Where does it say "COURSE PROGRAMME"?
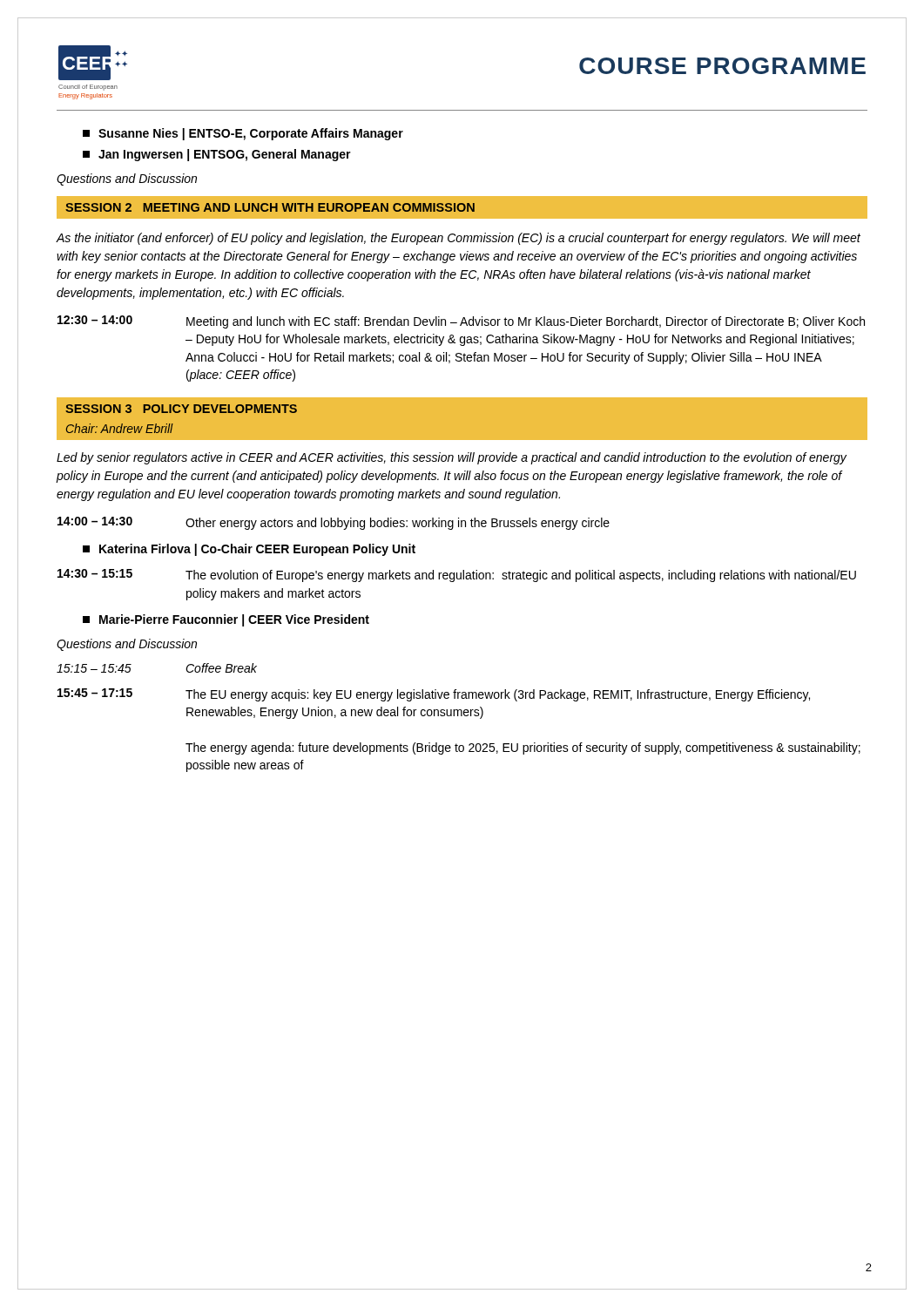Image resolution: width=924 pixels, height=1307 pixels. 723,66
